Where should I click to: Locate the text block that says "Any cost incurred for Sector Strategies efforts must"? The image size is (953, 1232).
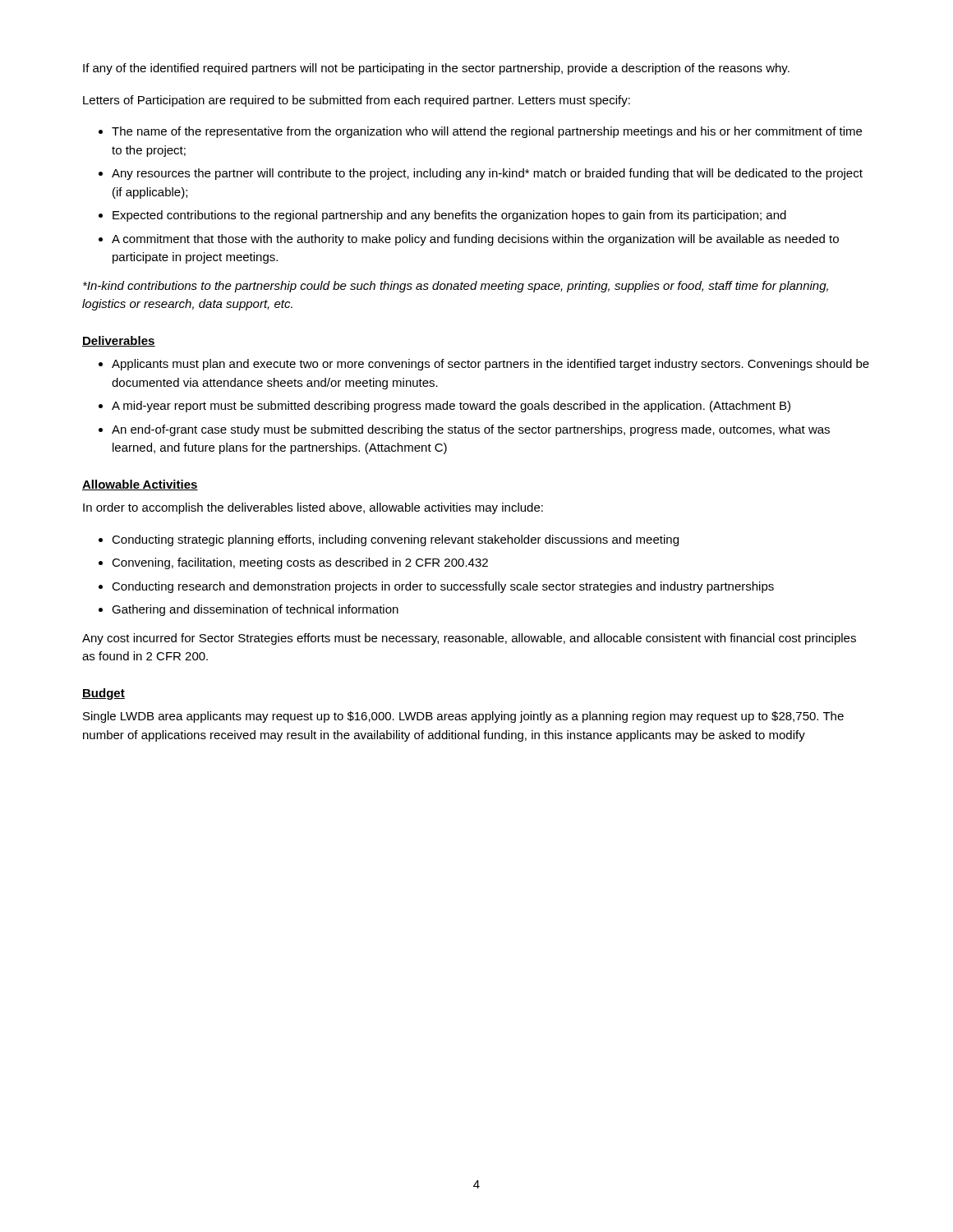(469, 647)
